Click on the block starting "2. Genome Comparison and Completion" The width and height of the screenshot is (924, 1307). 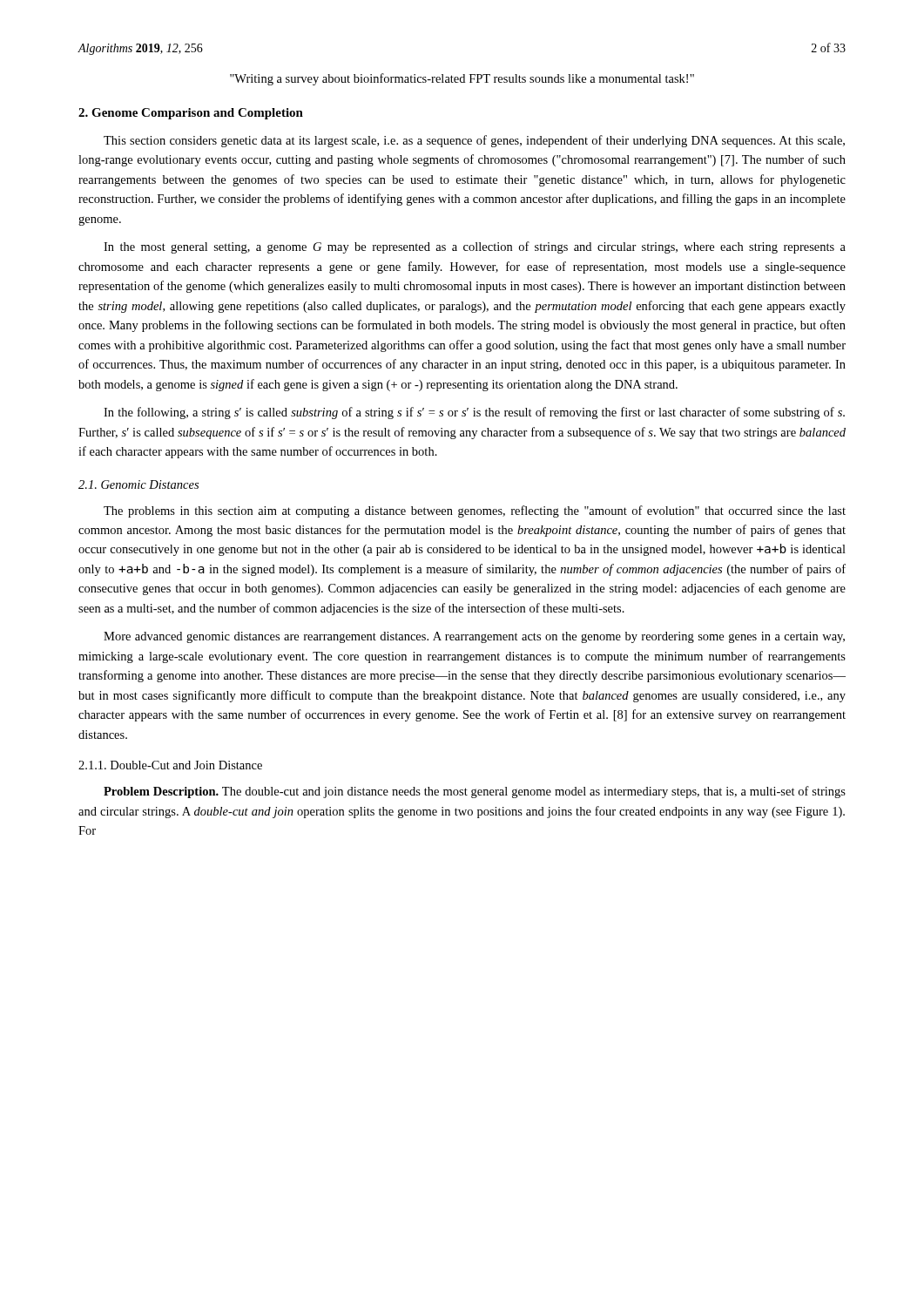tap(191, 112)
